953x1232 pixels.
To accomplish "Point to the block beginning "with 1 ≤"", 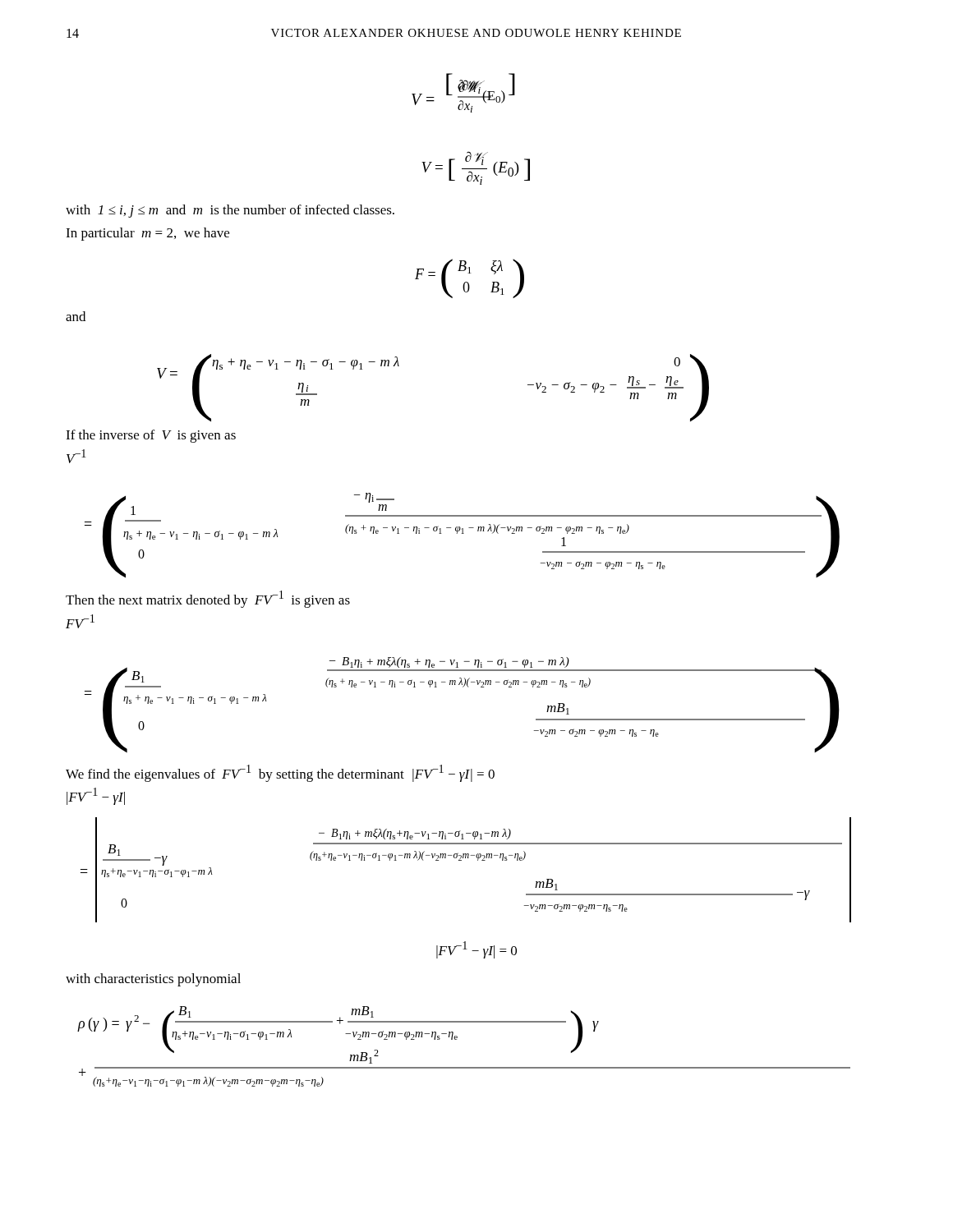I will tap(230, 210).
